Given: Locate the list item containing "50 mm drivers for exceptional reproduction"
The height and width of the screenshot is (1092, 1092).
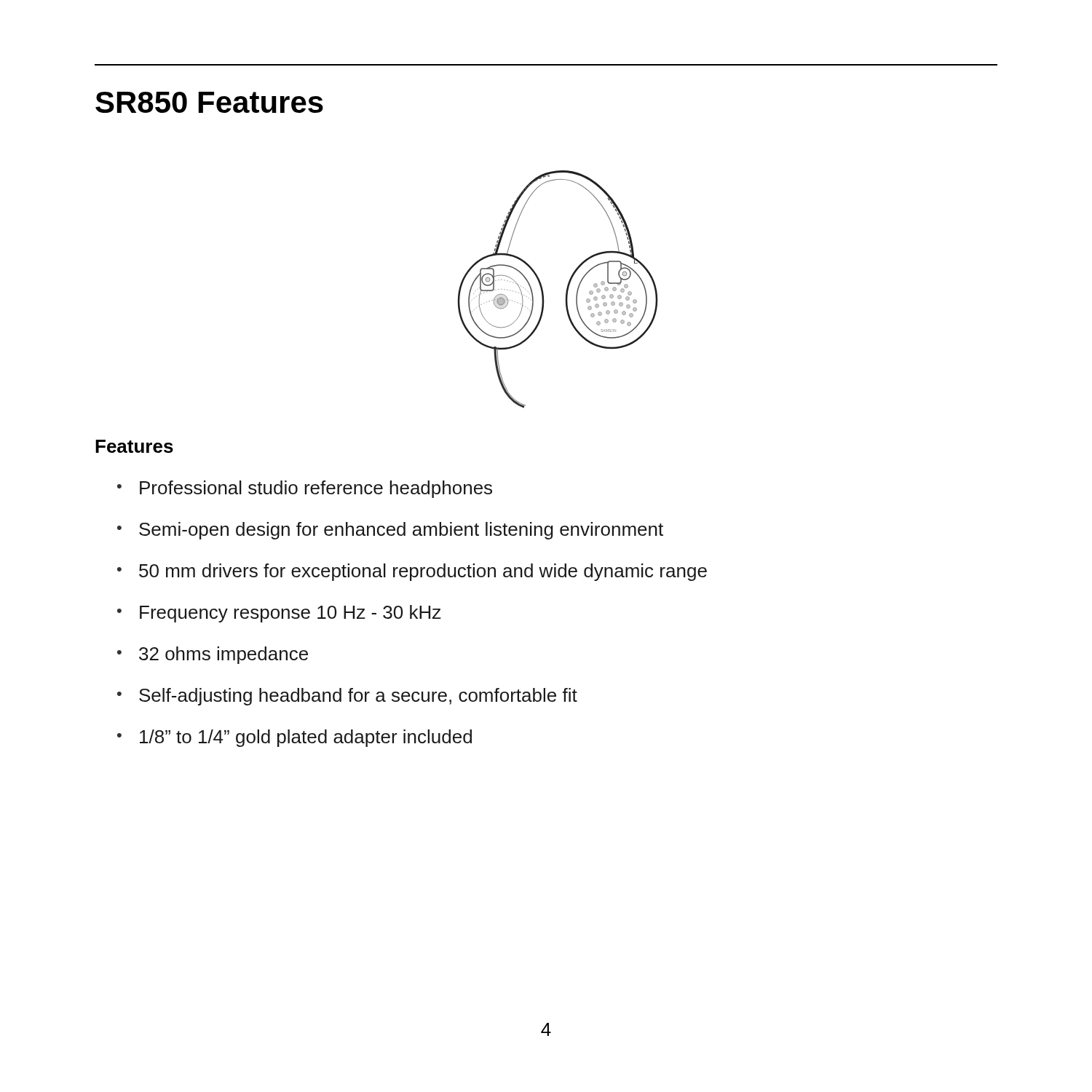Looking at the screenshot, I should (x=423, y=571).
